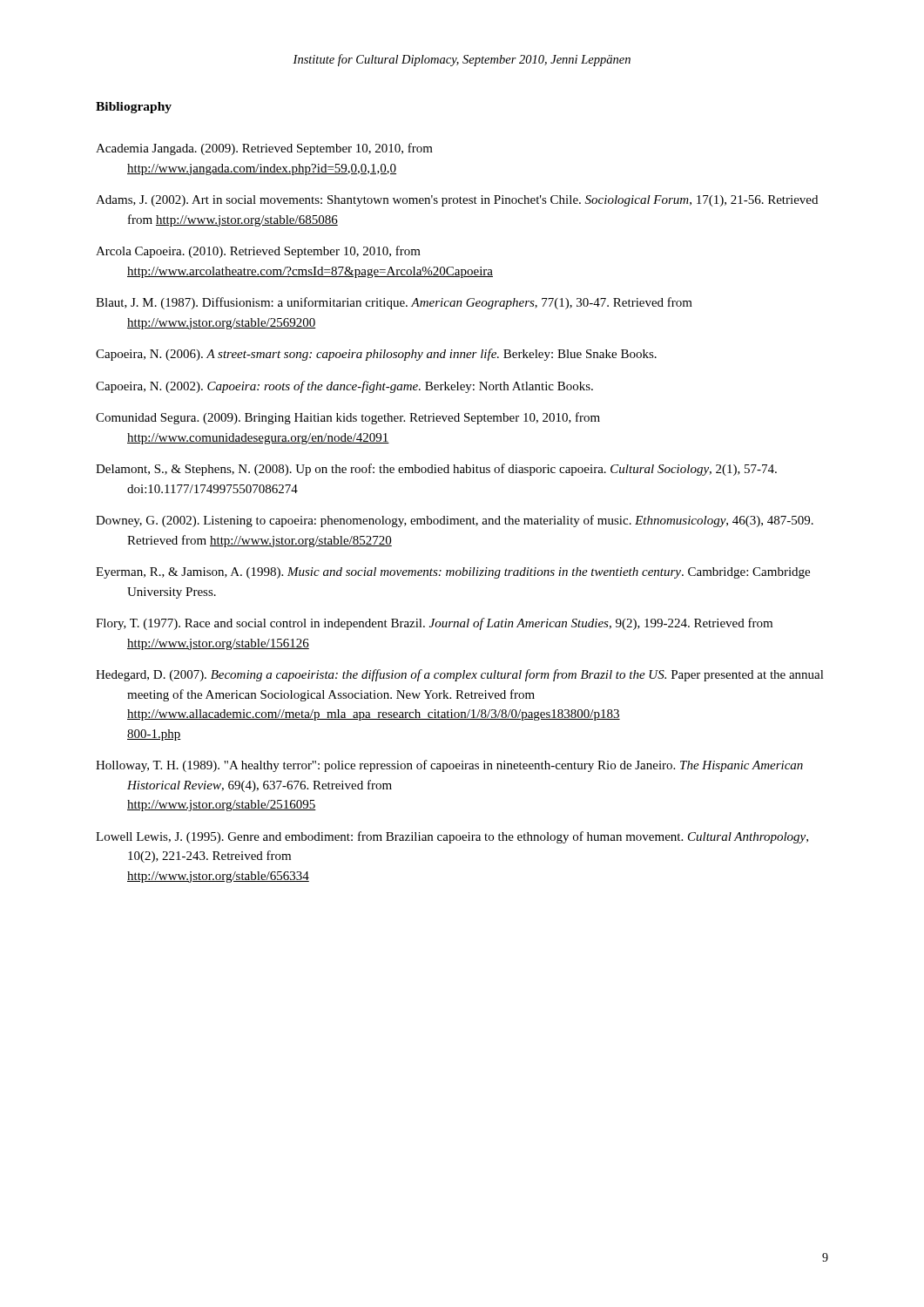924x1307 pixels.
Task: Locate the block of text that opens with "Comunidad Segura. (2009). Bringing Haitian kids"
Action: click(x=348, y=427)
